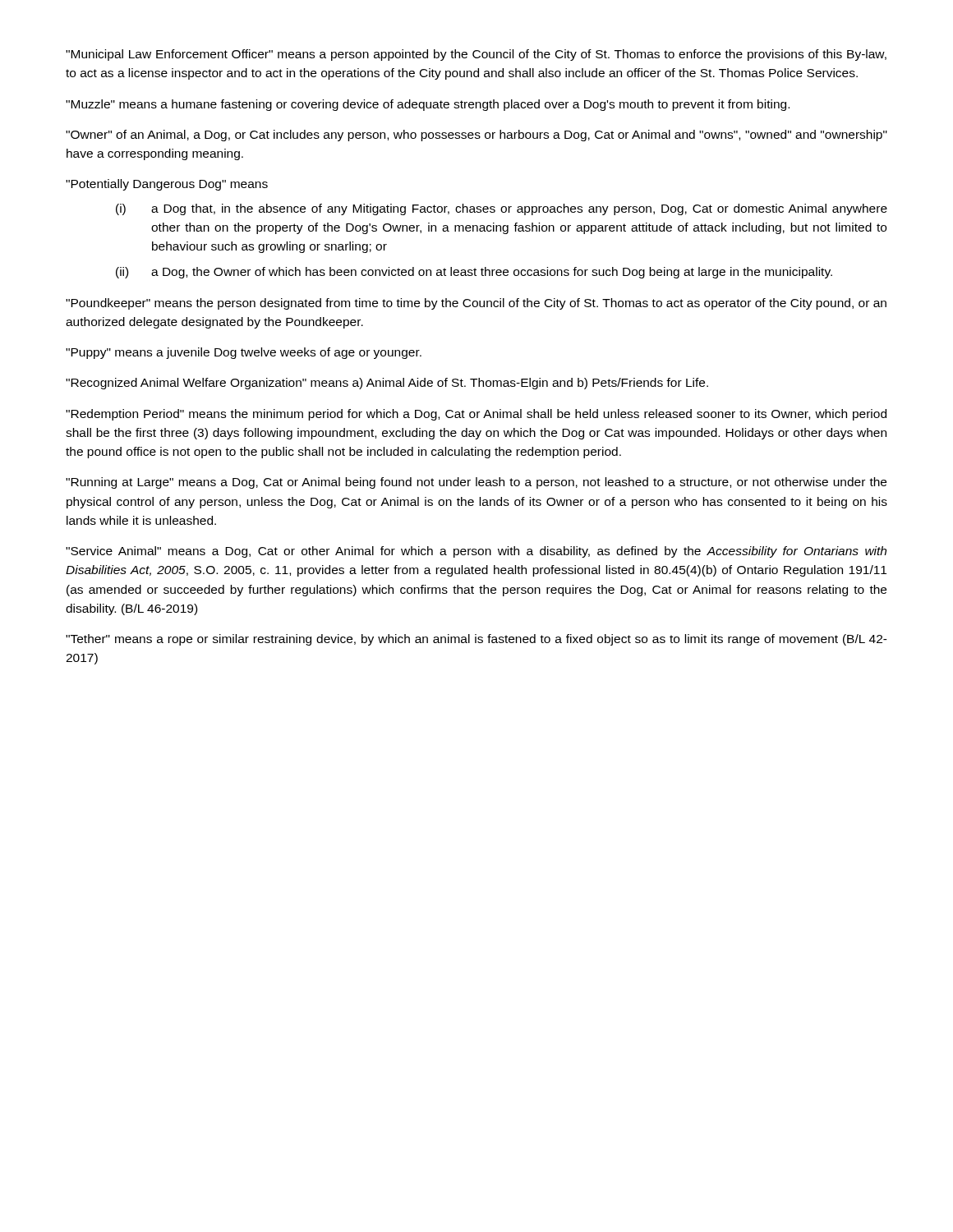953x1232 pixels.
Task: Find the region starting ""Tether" means a rope or"
Action: [x=476, y=648]
